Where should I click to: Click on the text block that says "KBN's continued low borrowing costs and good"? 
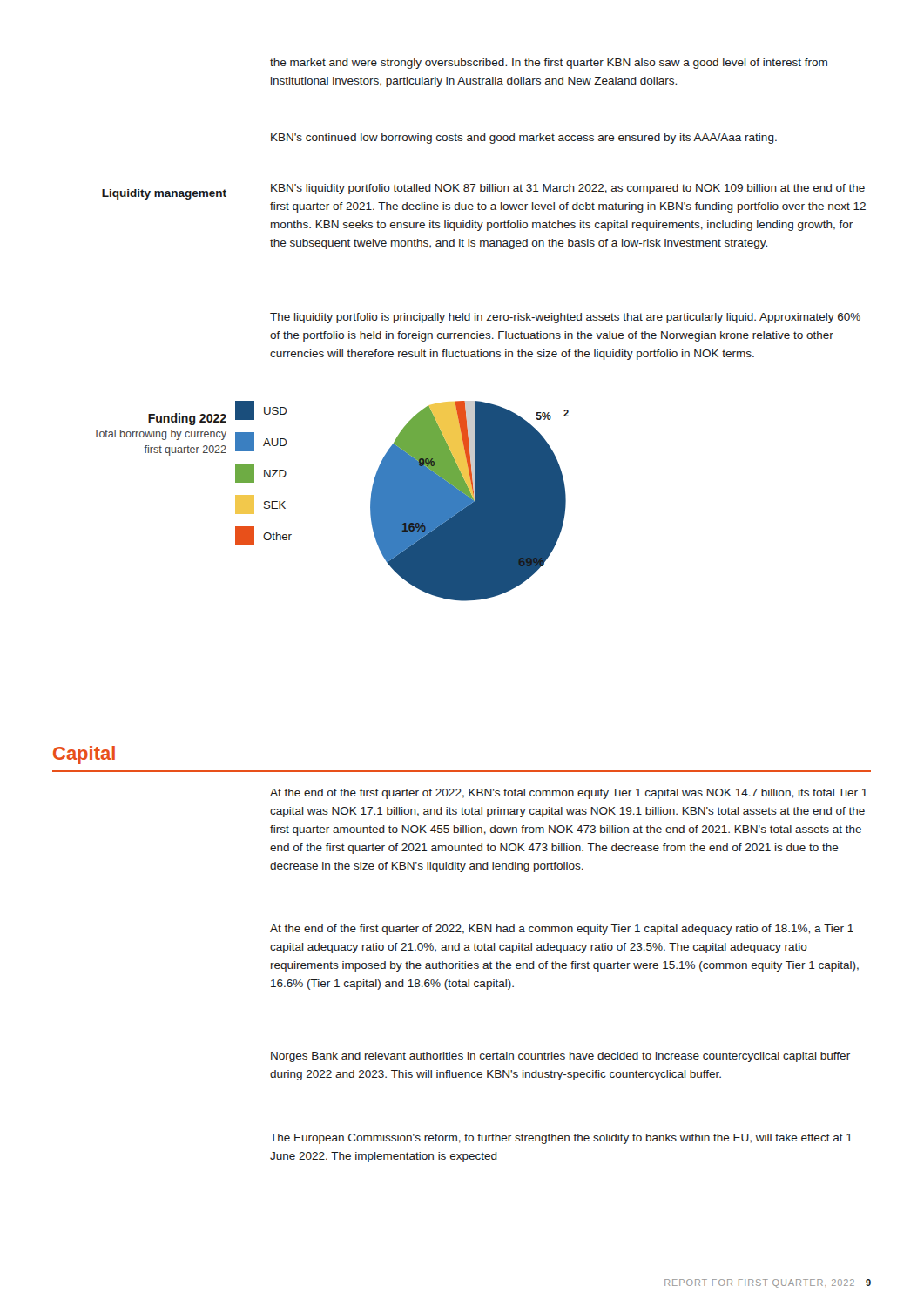click(524, 137)
